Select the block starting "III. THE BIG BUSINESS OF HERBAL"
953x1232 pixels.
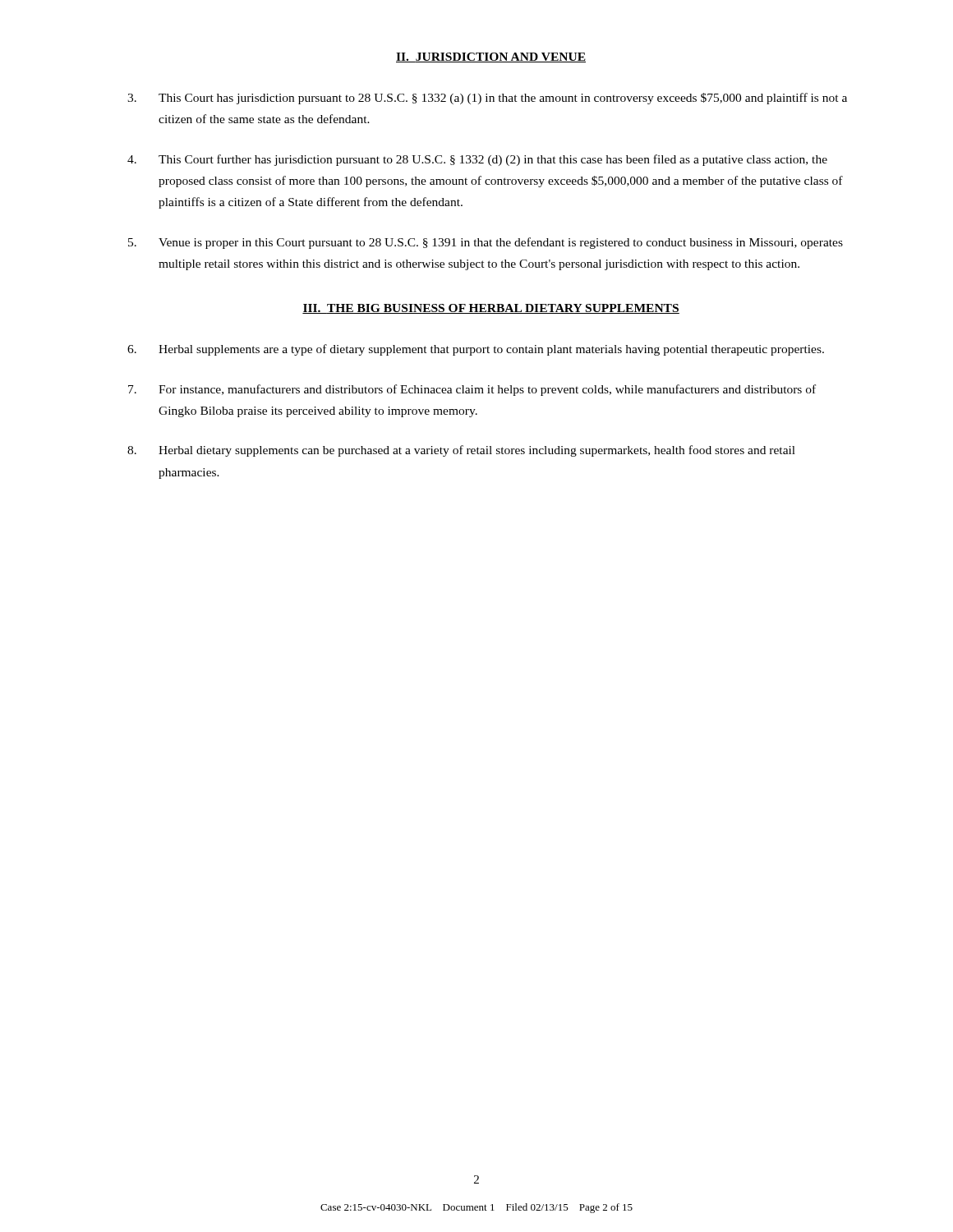tap(491, 308)
